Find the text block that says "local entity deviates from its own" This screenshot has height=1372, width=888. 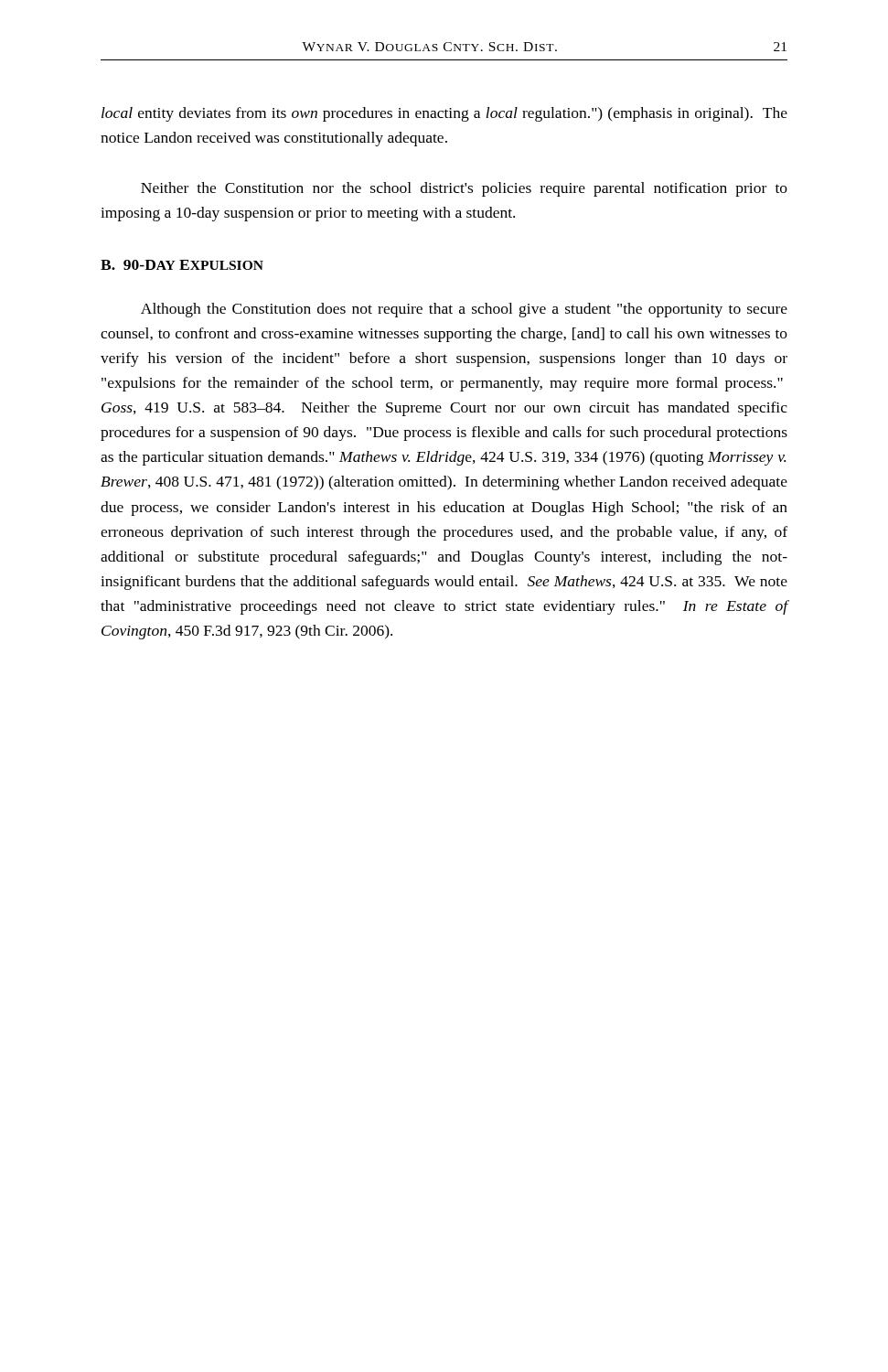(x=444, y=125)
